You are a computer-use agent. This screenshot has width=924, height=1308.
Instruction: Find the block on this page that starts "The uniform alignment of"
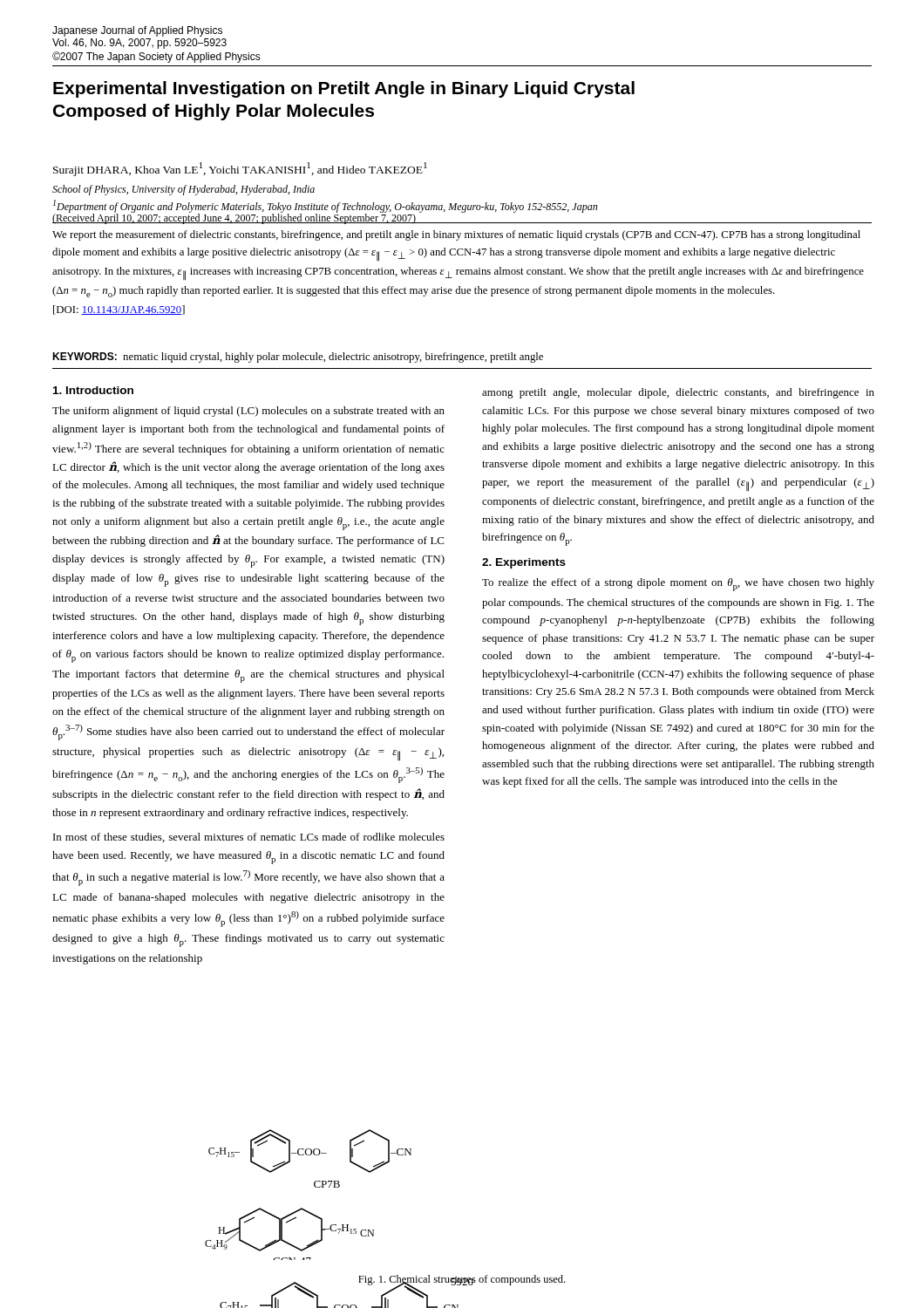tap(248, 611)
